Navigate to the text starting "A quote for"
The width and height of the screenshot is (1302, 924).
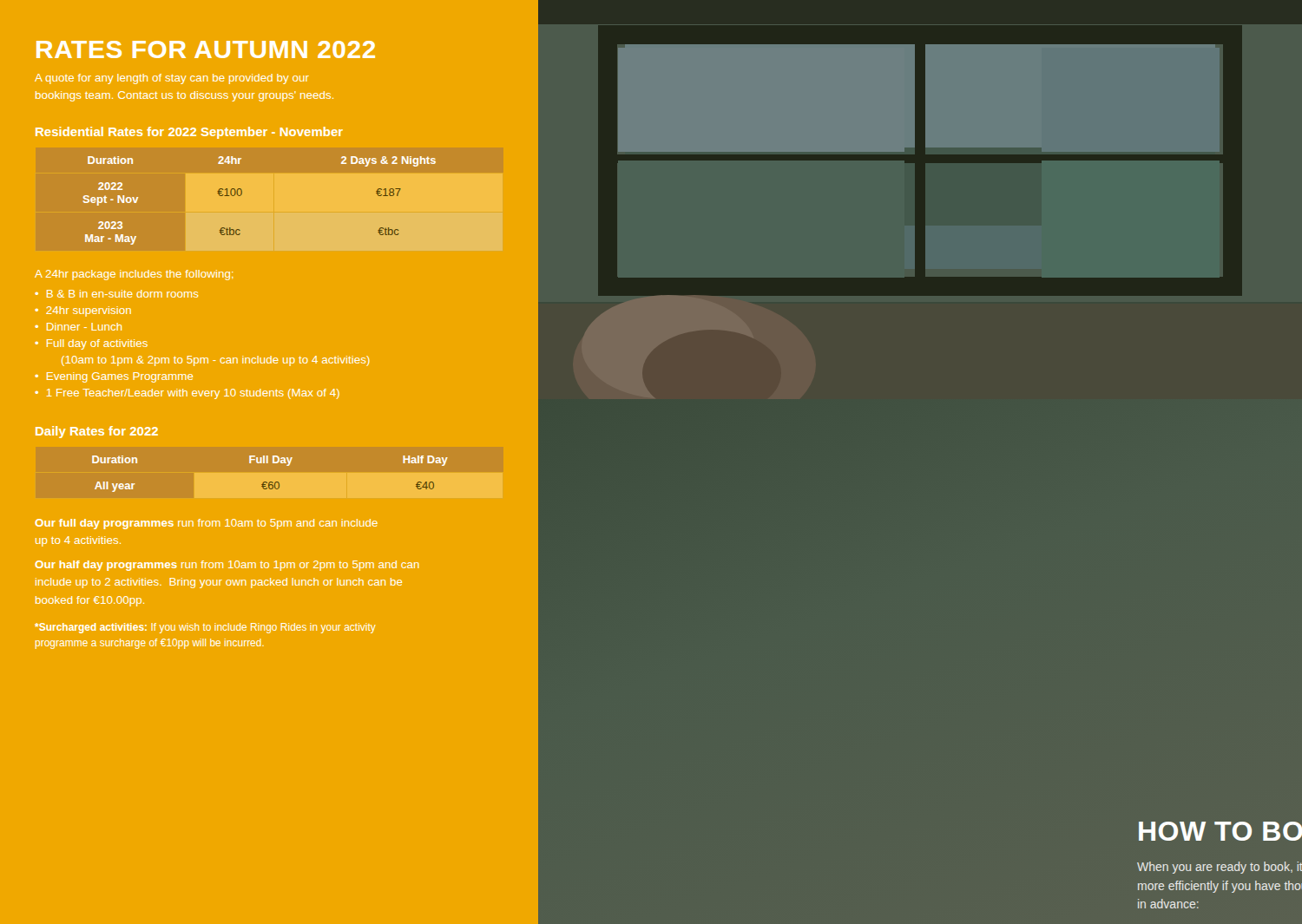(269, 87)
